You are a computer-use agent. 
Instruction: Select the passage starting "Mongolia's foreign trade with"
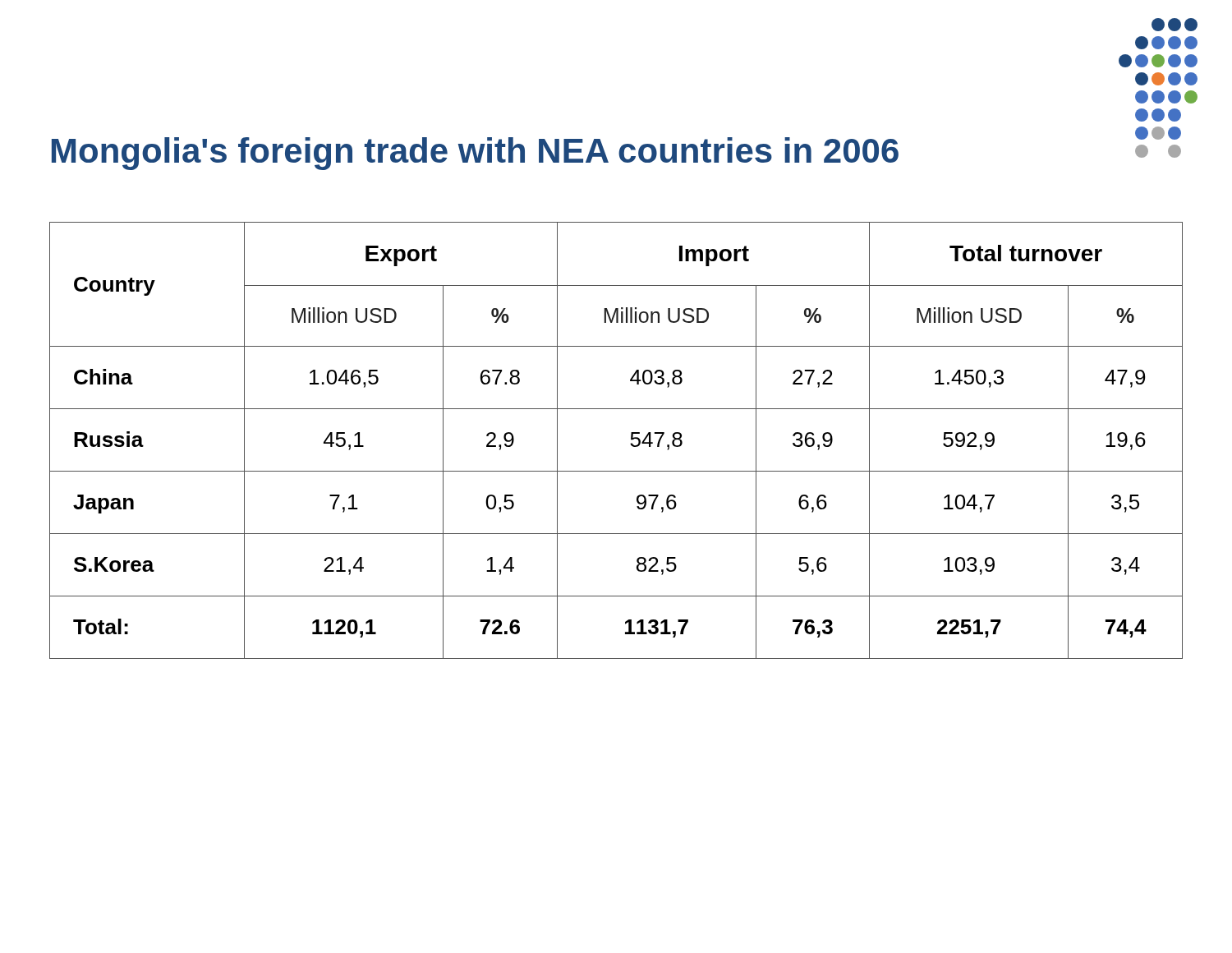(x=575, y=151)
